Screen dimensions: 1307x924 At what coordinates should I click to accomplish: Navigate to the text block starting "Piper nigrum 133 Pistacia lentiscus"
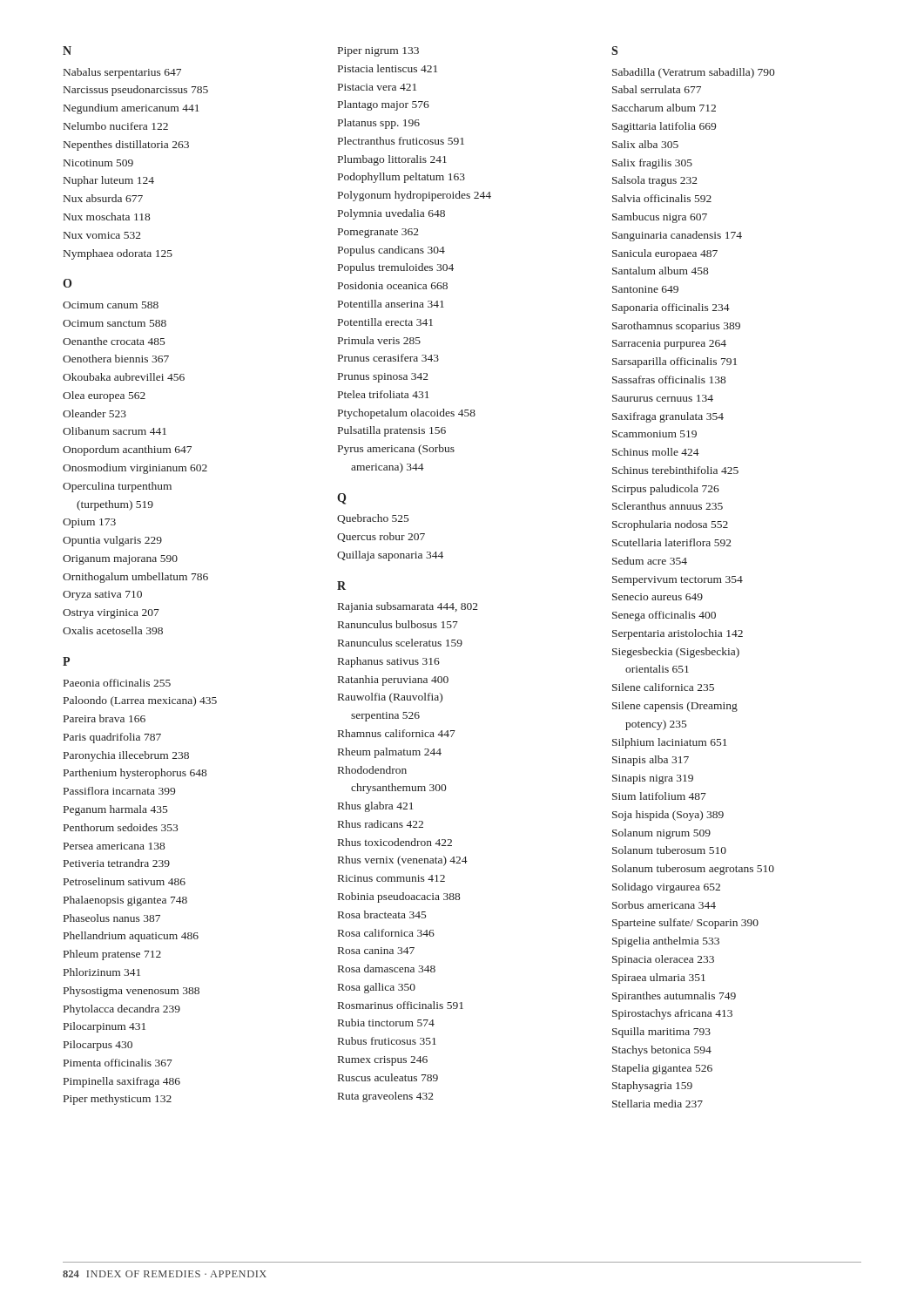coord(462,259)
